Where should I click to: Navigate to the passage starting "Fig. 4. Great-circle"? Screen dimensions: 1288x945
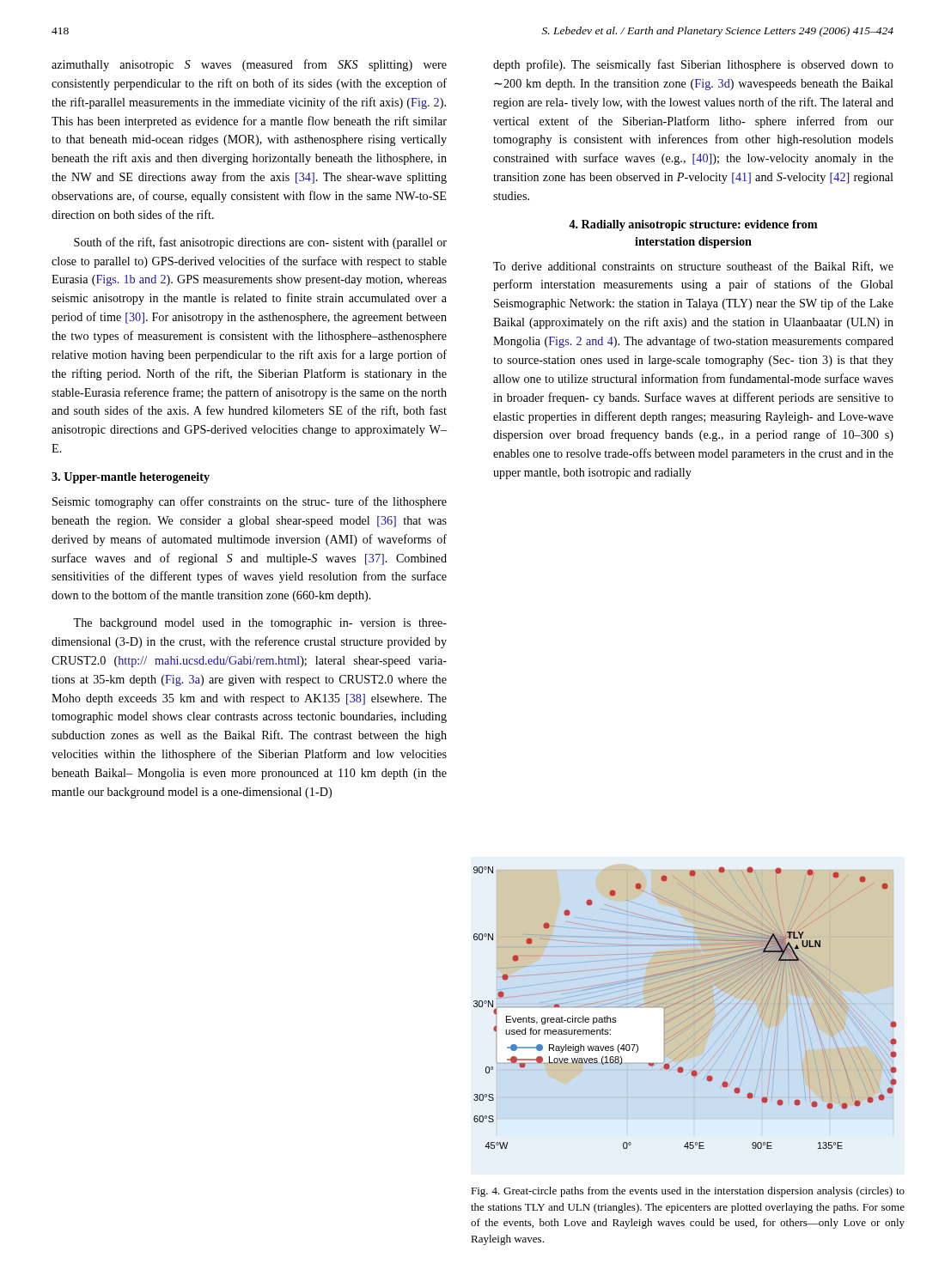pyautogui.click(x=688, y=1215)
